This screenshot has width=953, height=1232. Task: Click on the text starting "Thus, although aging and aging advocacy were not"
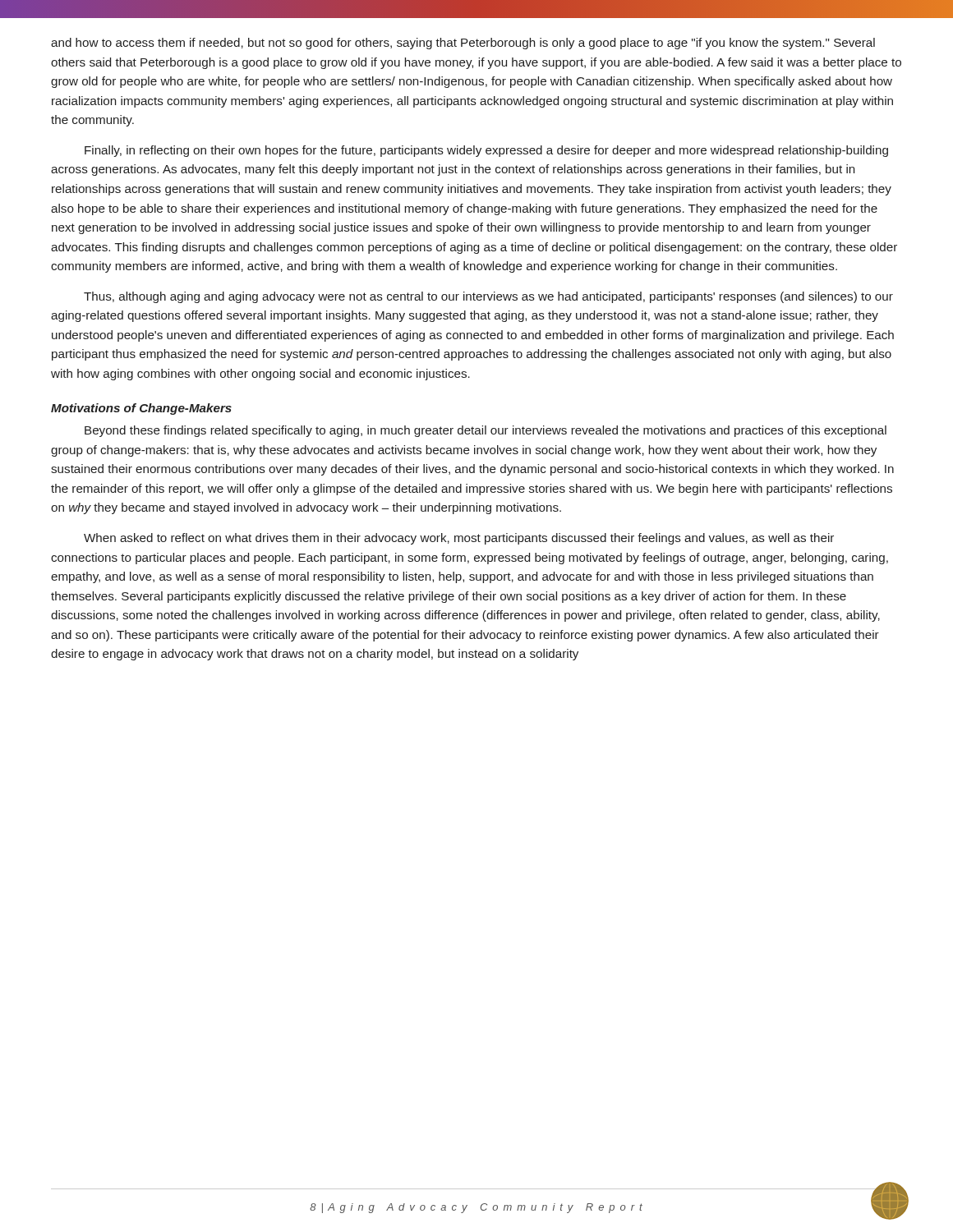[x=476, y=335]
